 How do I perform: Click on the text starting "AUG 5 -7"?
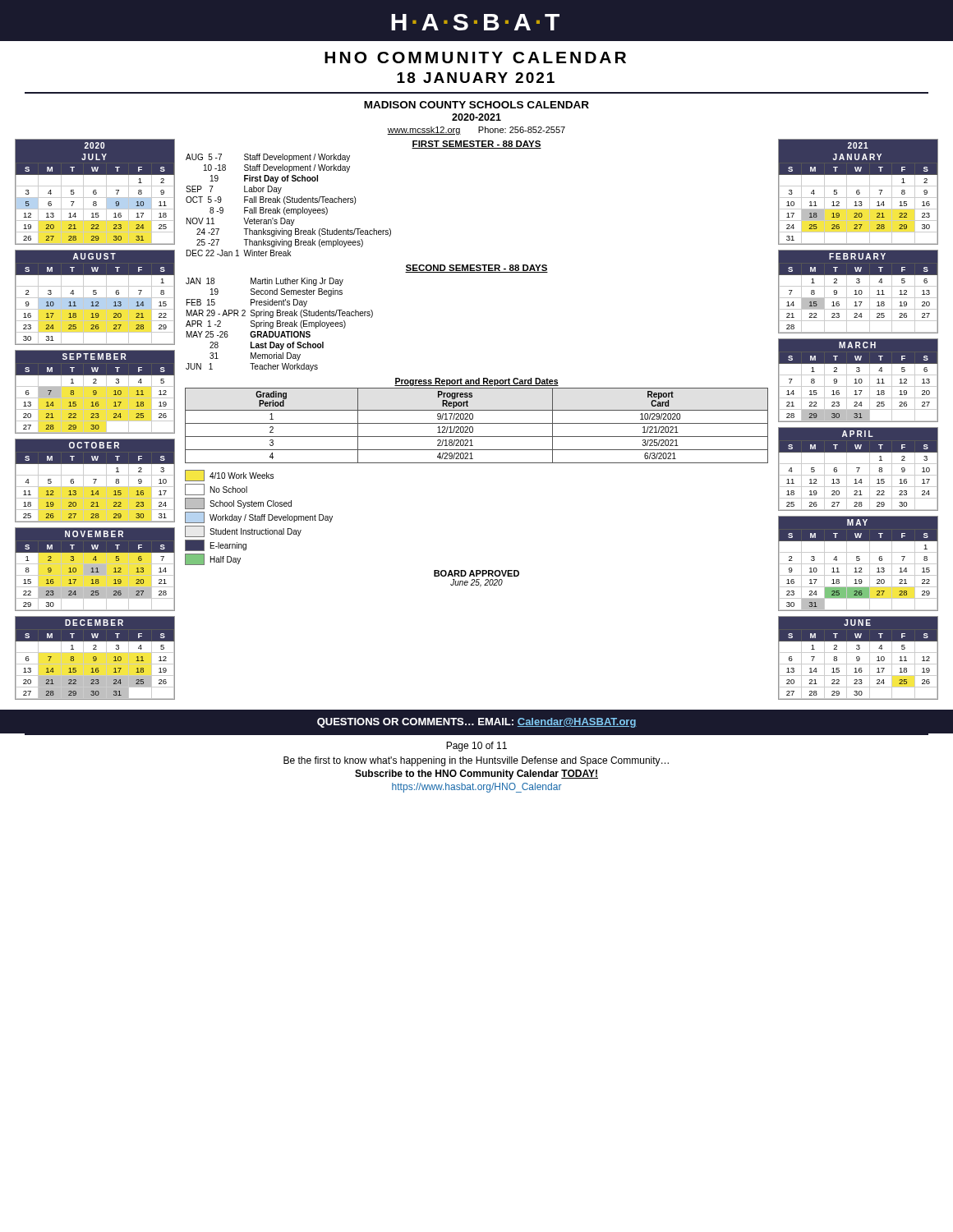268,158
